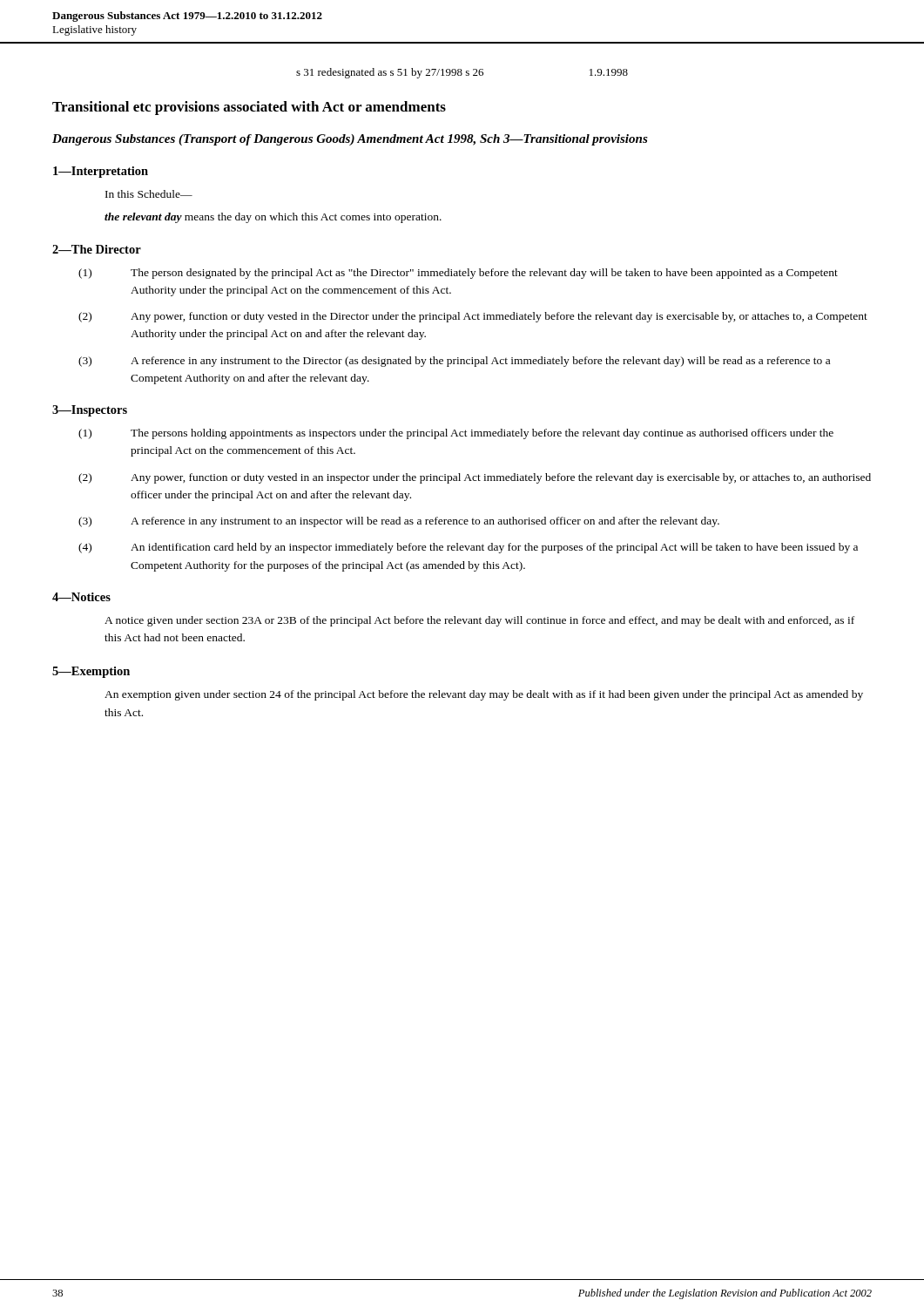Navigate to the region starting "In this Schedule—"
Image resolution: width=924 pixels, height=1307 pixels.
[x=148, y=194]
